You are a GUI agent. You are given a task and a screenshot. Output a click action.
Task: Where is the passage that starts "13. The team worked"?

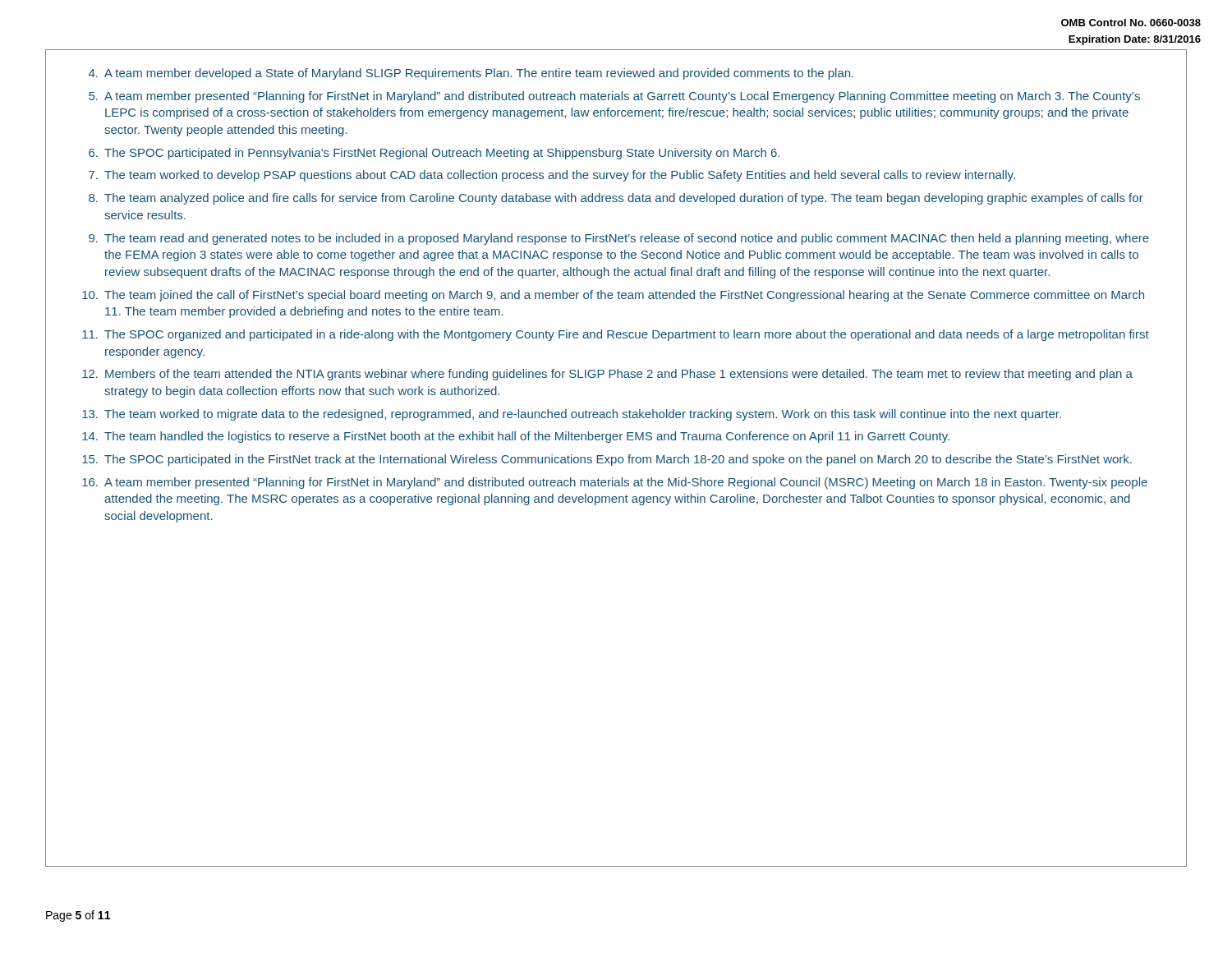pyautogui.click(x=616, y=414)
